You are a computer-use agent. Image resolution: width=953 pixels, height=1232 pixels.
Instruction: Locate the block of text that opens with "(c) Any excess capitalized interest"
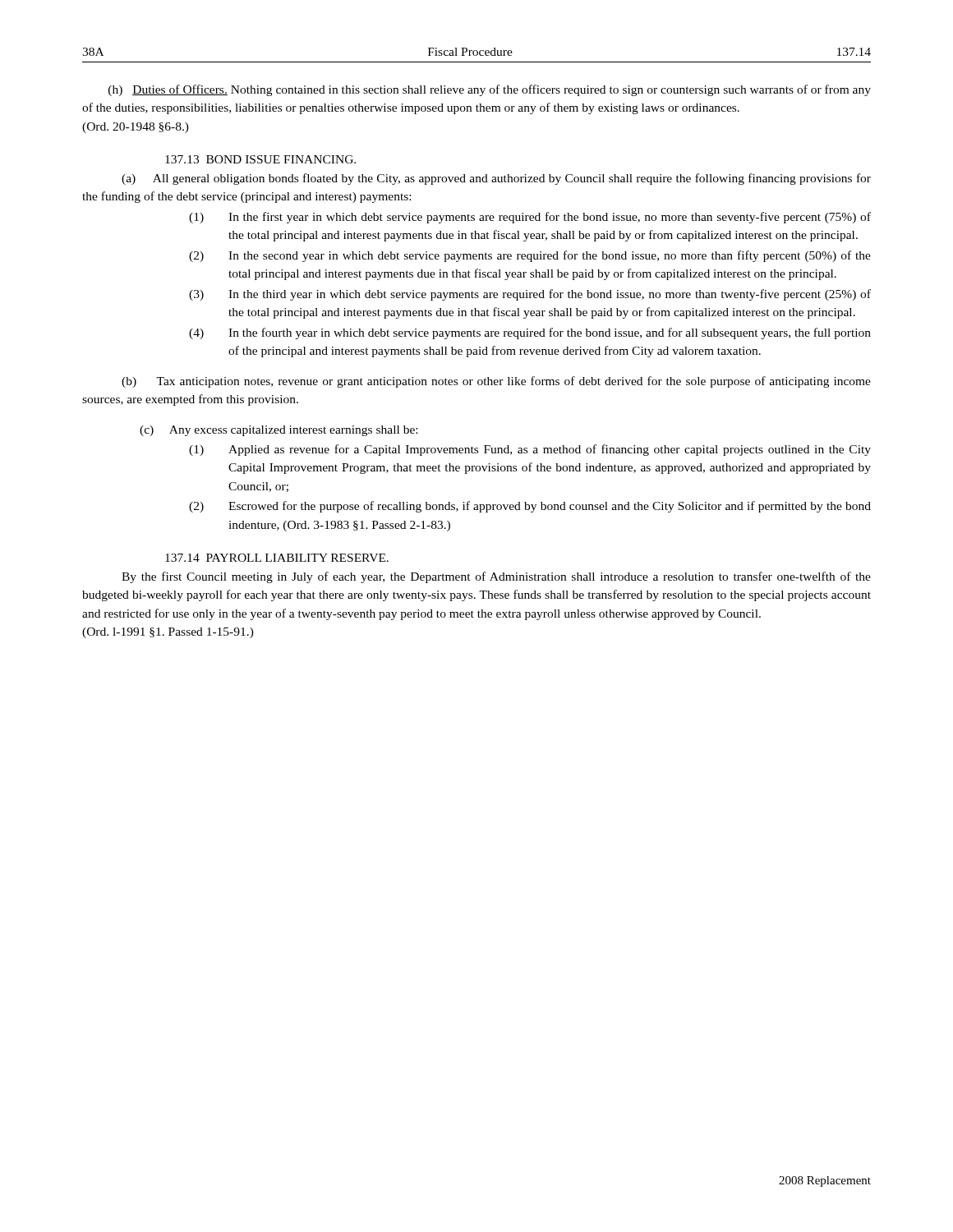point(279,431)
